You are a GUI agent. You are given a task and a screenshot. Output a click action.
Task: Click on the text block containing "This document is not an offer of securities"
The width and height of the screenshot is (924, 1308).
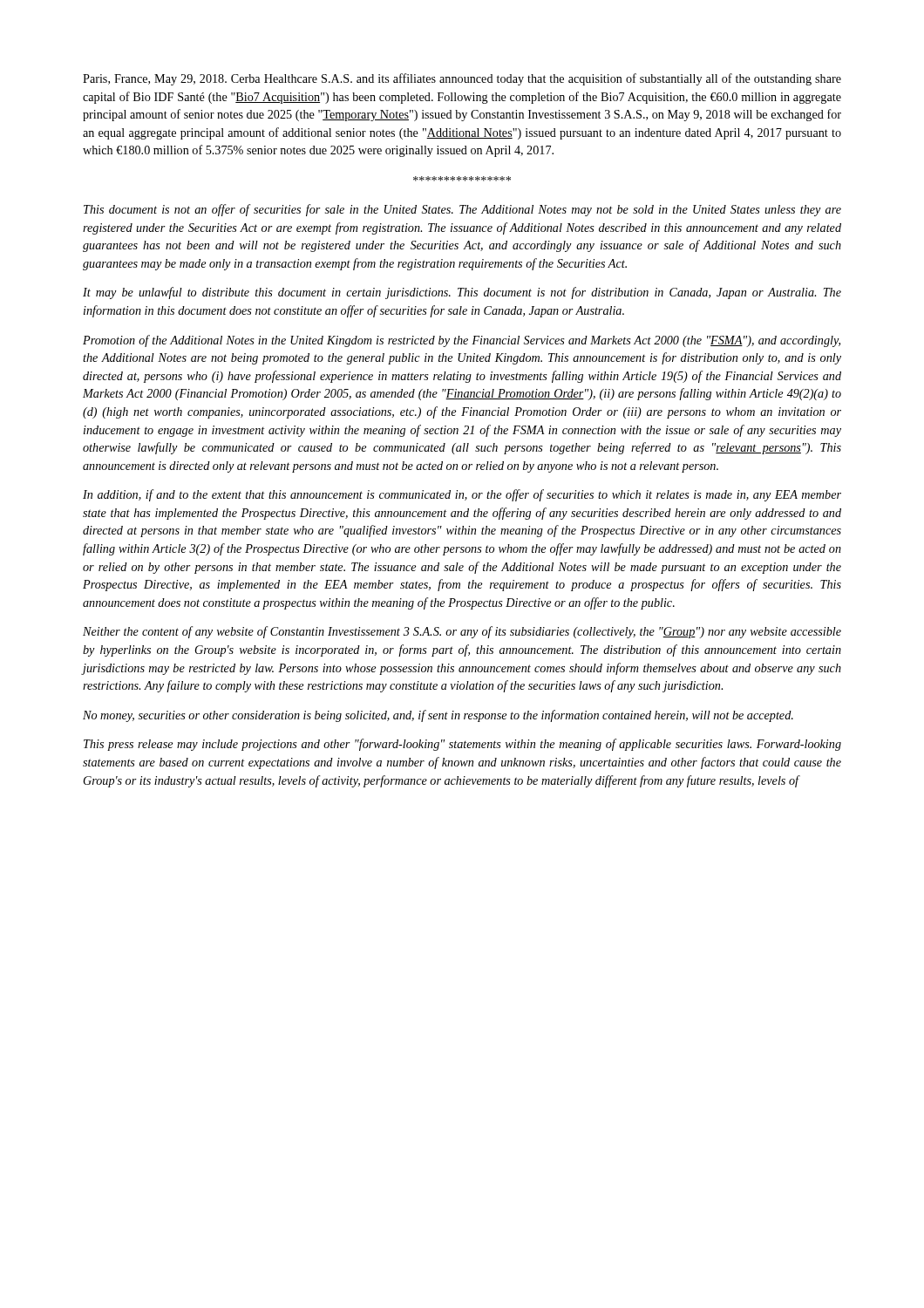[462, 236]
